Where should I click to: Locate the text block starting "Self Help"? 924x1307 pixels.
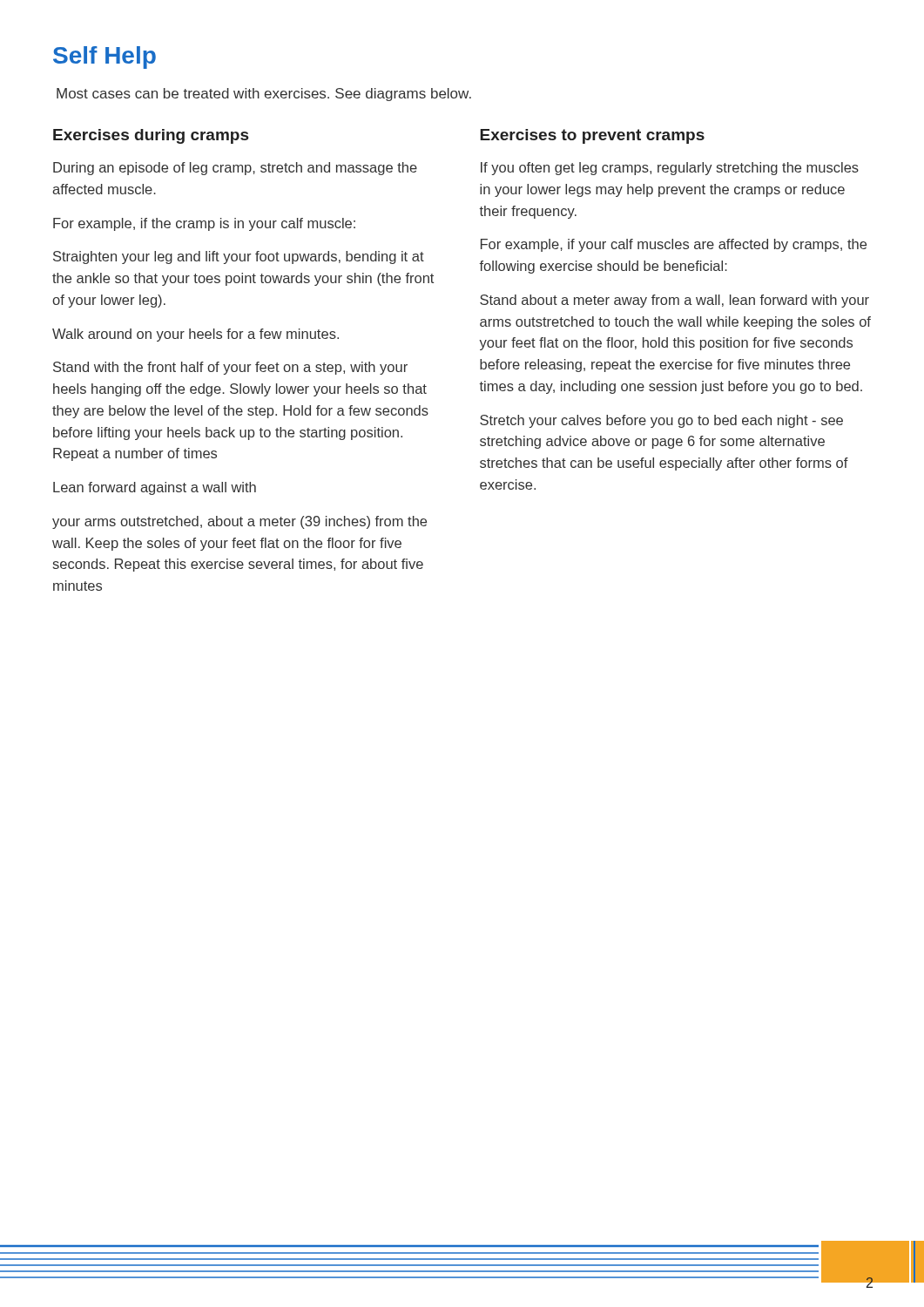pos(104,55)
